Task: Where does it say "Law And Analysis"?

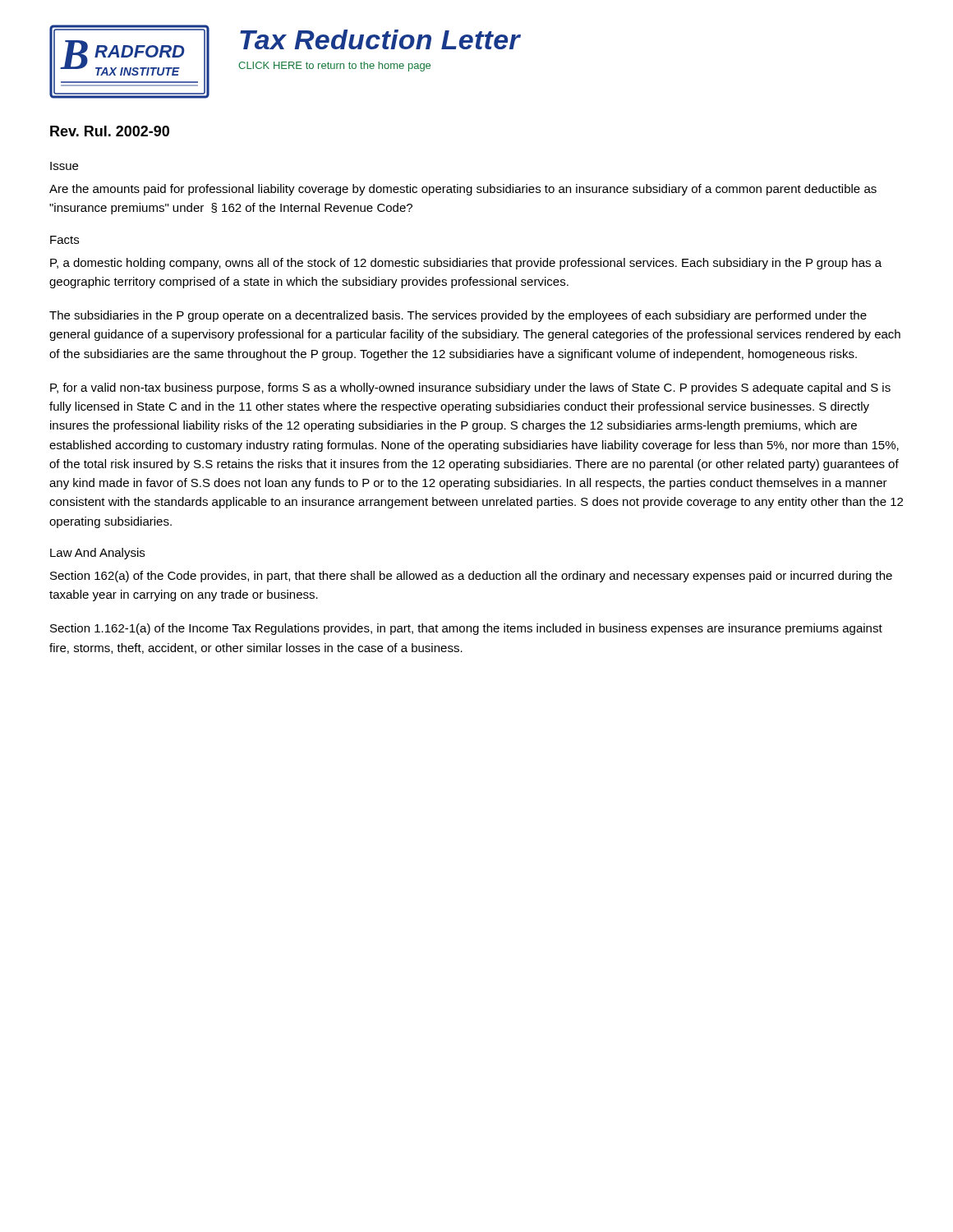Action: click(97, 552)
